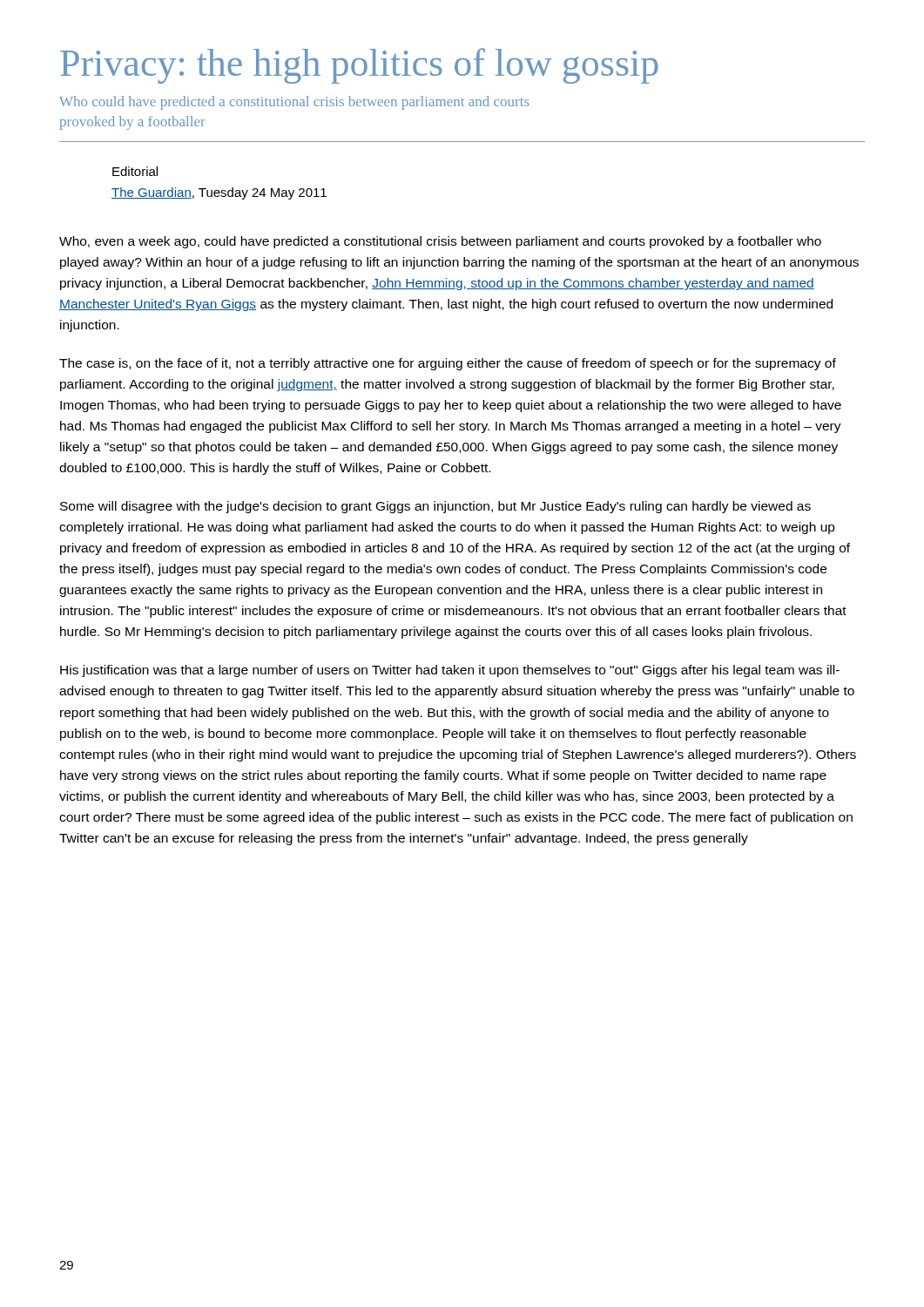Select the text block with the text "Some will disagree with the judge's"
The width and height of the screenshot is (924, 1307).
coord(462,569)
